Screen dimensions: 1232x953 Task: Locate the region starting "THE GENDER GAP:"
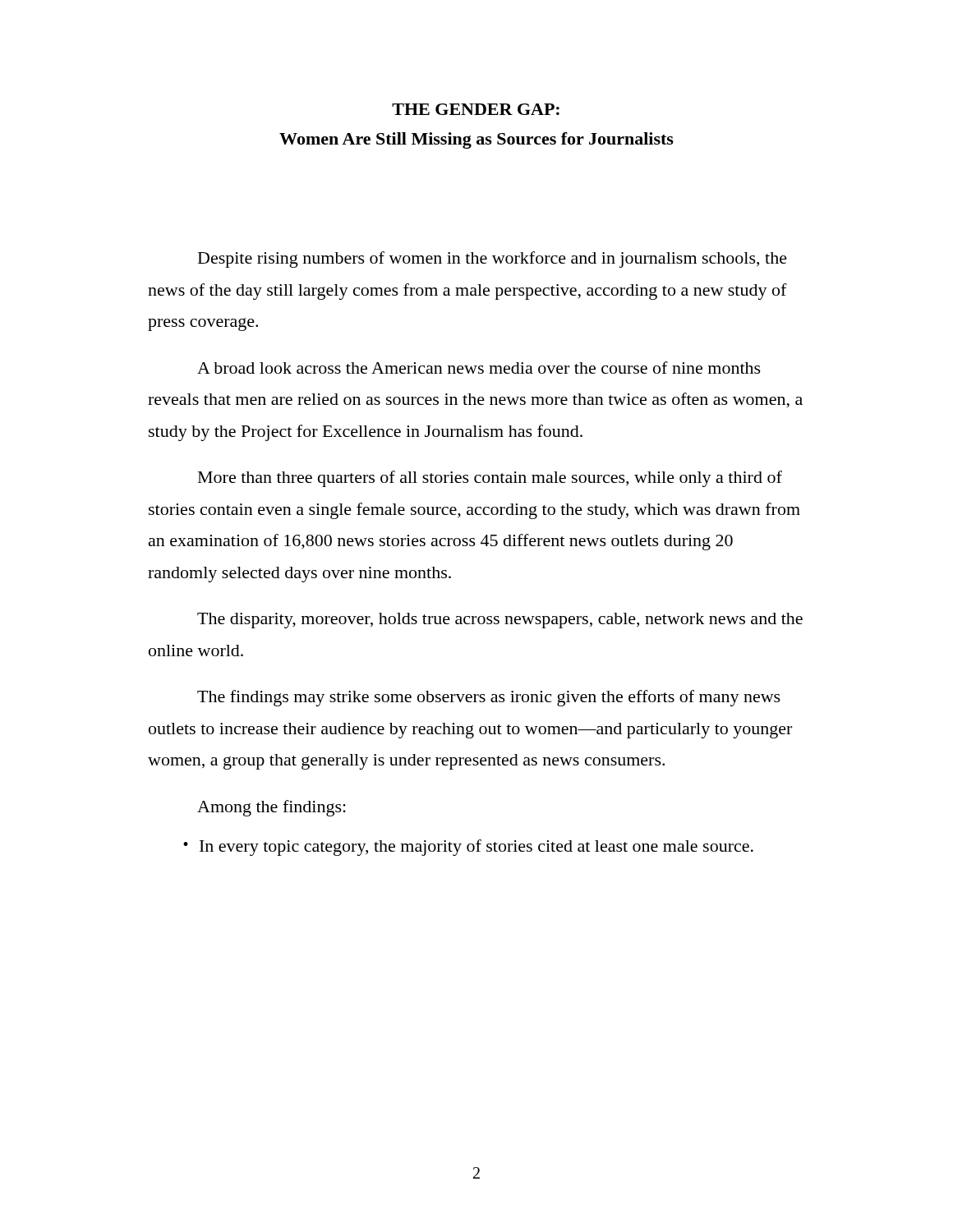pyautogui.click(x=476, y=109)
